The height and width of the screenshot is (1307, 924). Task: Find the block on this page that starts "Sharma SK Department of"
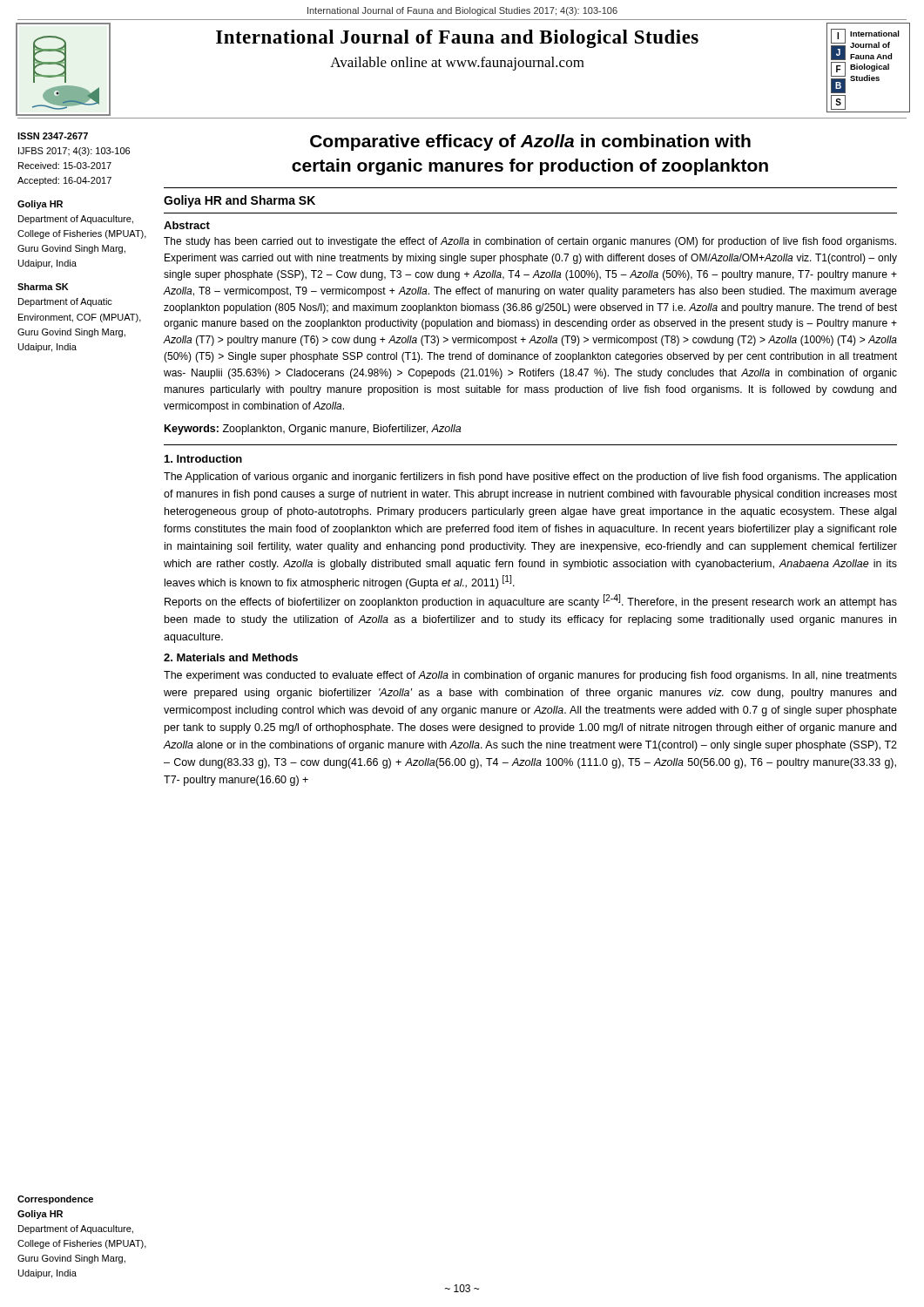coord(79,317)
